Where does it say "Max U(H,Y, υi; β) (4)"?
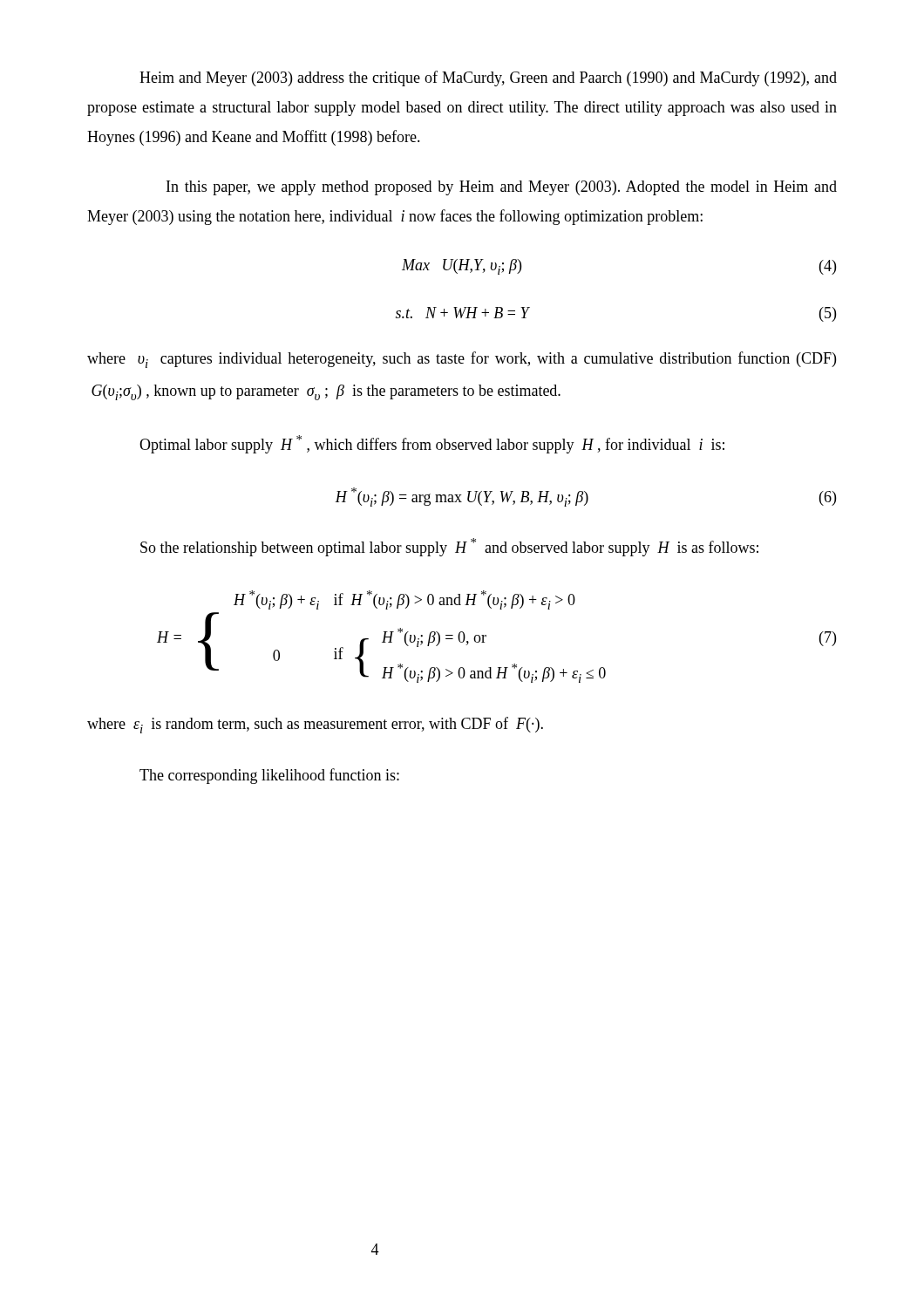Viewport: 924px width, 1308px height. coord(462,266)
